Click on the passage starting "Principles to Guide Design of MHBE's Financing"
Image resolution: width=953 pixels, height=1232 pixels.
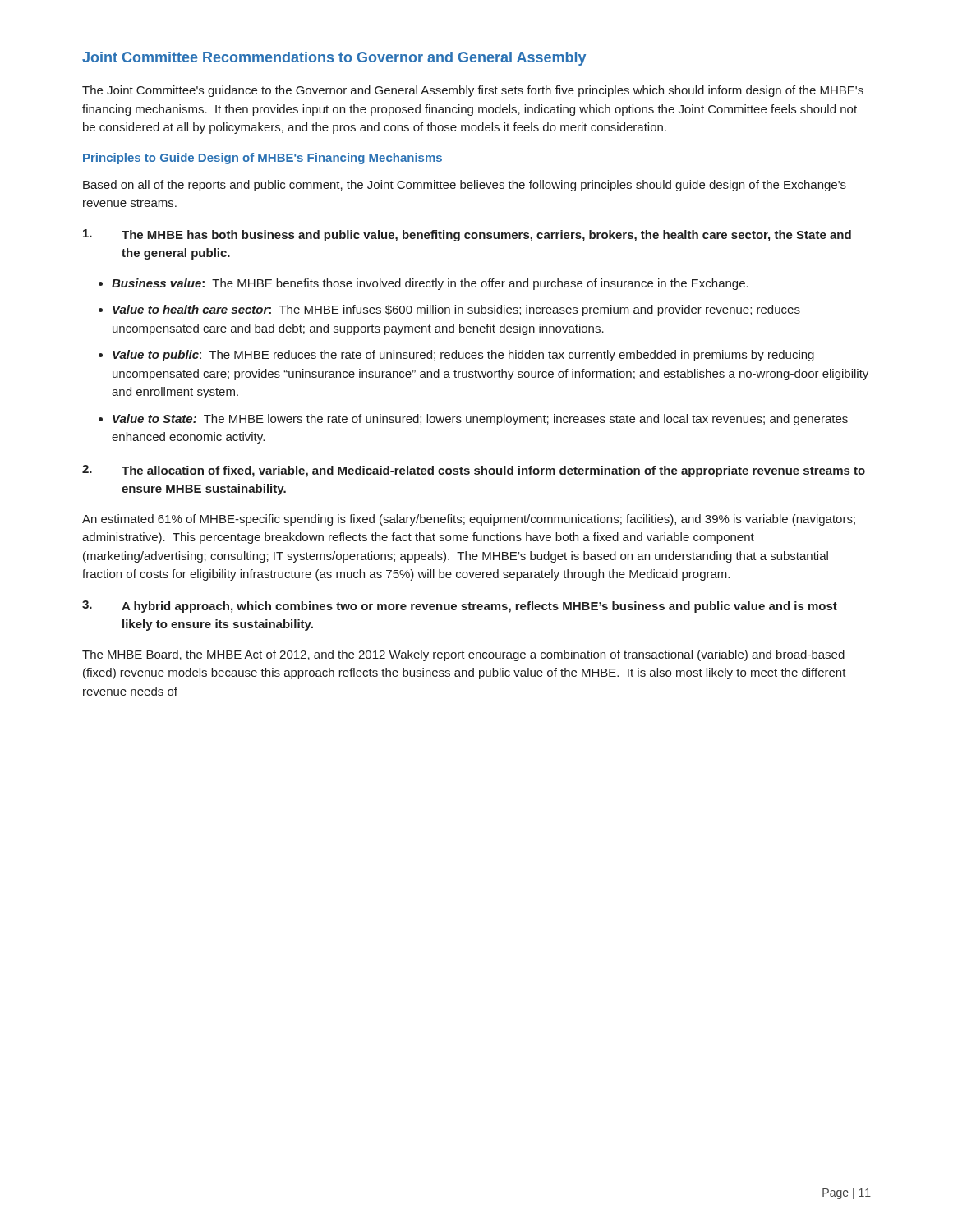[x=262, y=159]
